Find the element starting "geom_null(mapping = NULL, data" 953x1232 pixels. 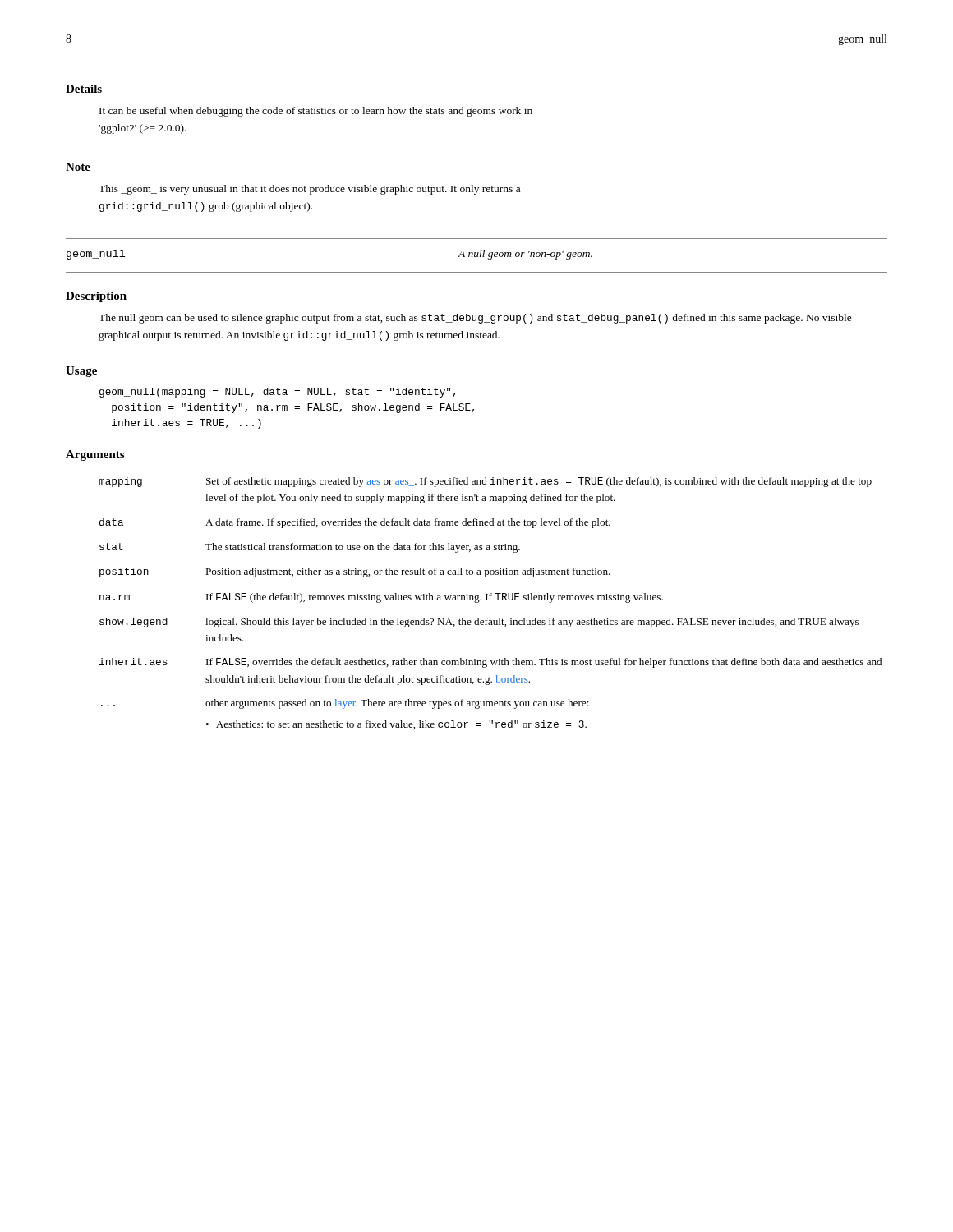coord(288,408)
